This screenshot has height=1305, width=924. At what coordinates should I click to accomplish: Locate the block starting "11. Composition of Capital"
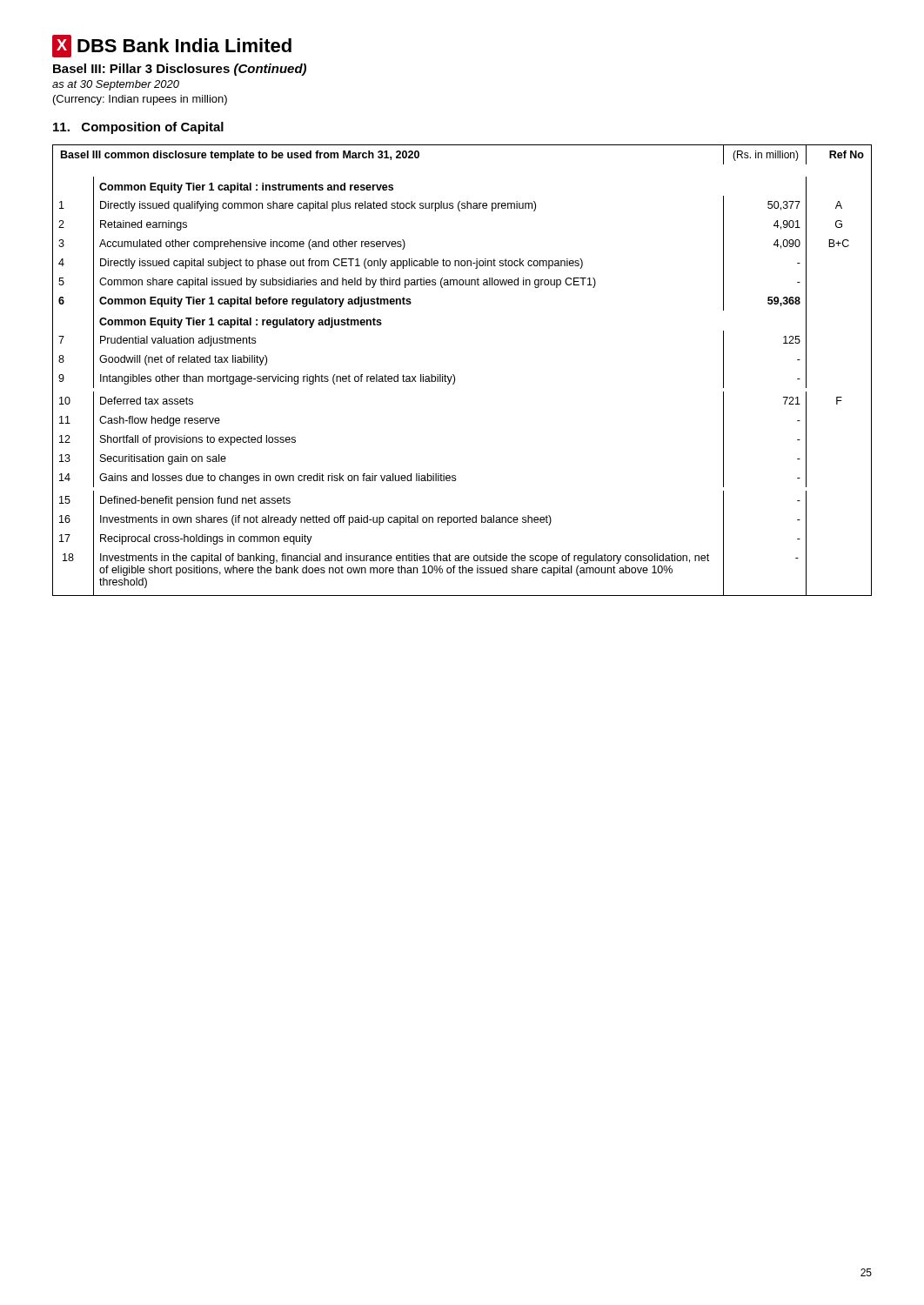click(138, 127)
